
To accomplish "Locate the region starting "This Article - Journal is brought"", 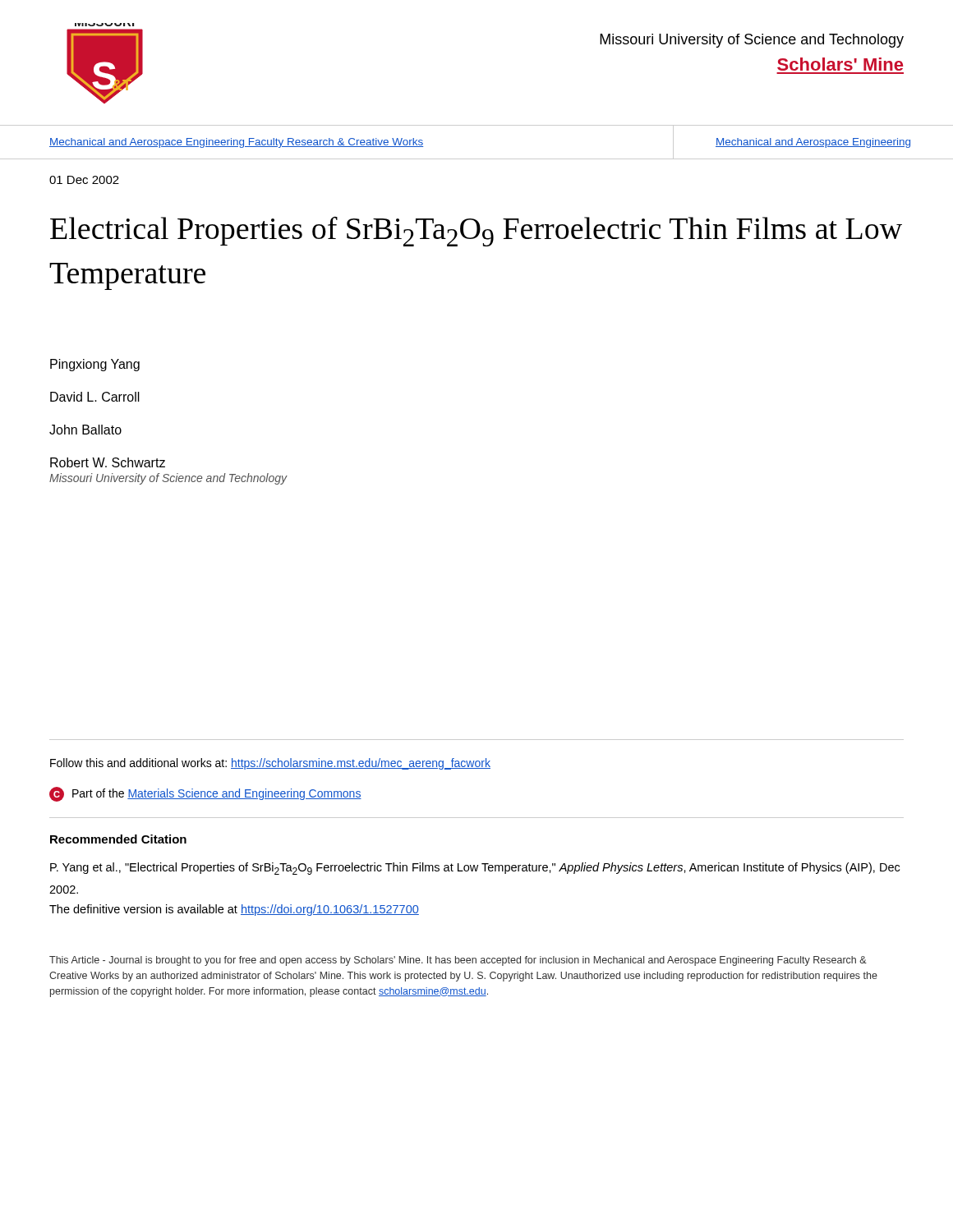I will [463, 976].
